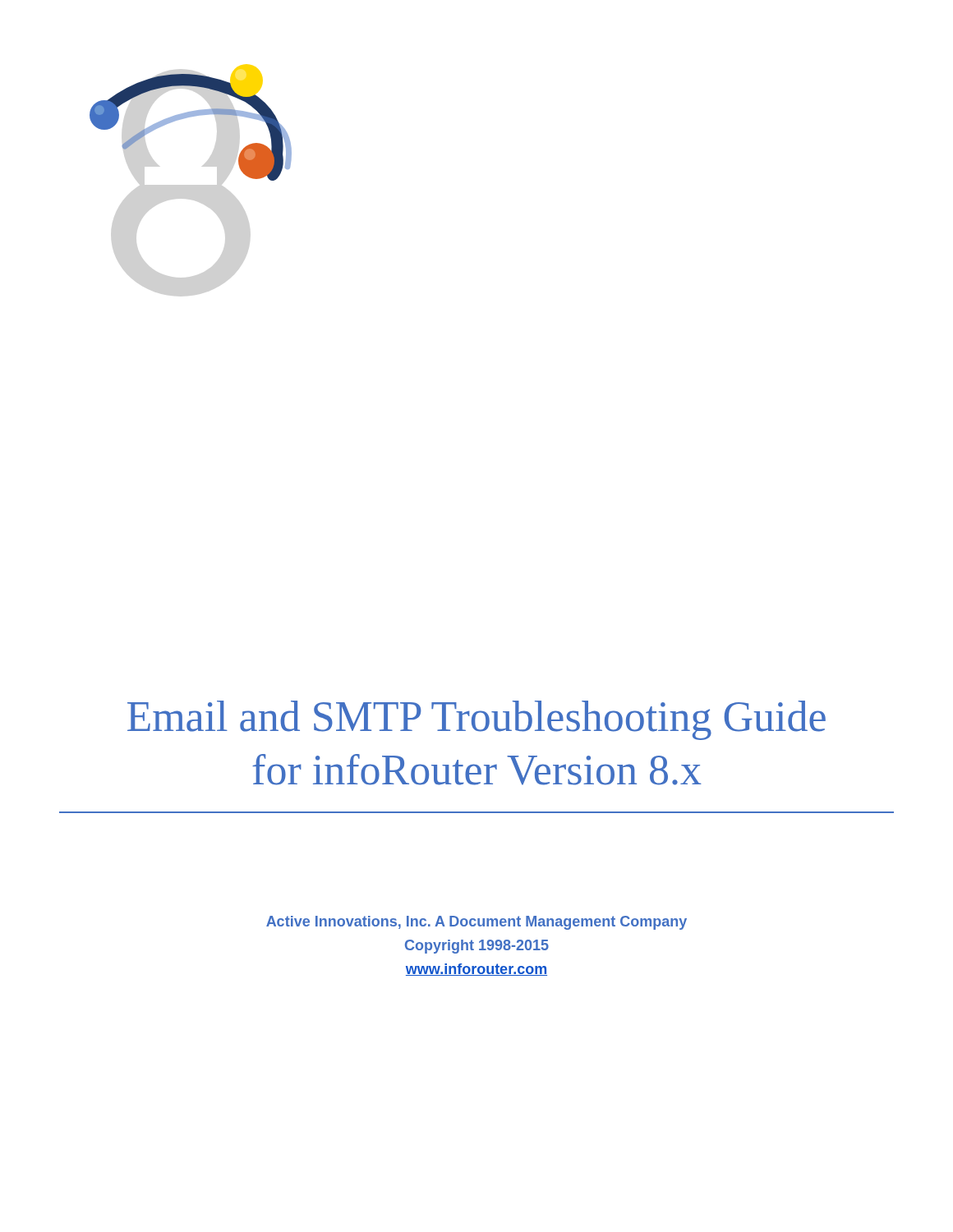Click on the region starting "Email and SMTP"
Viewport: 953px width, 1232px height.
[x=476, y=752]
